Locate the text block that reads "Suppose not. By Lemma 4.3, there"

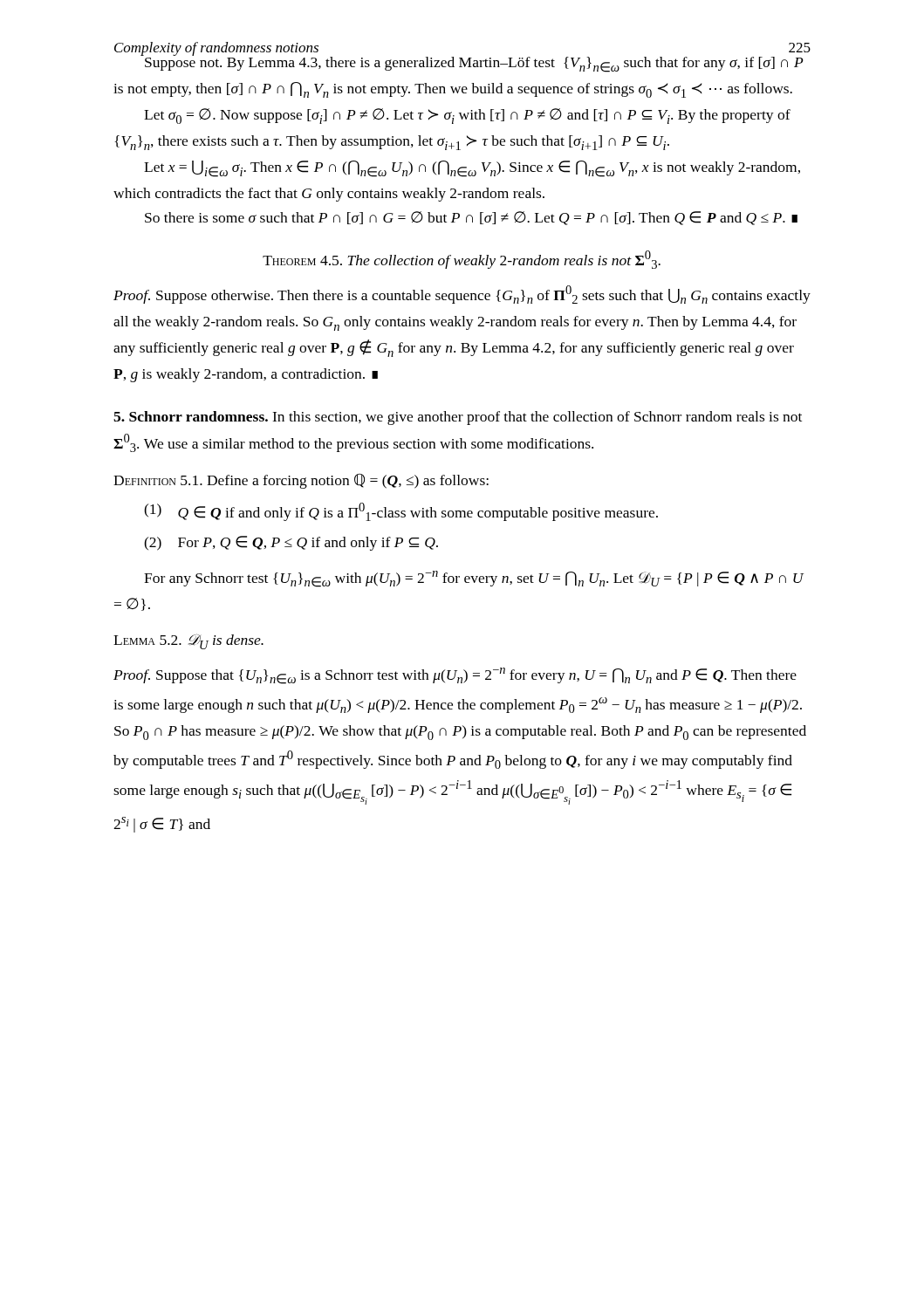[458, 77]
